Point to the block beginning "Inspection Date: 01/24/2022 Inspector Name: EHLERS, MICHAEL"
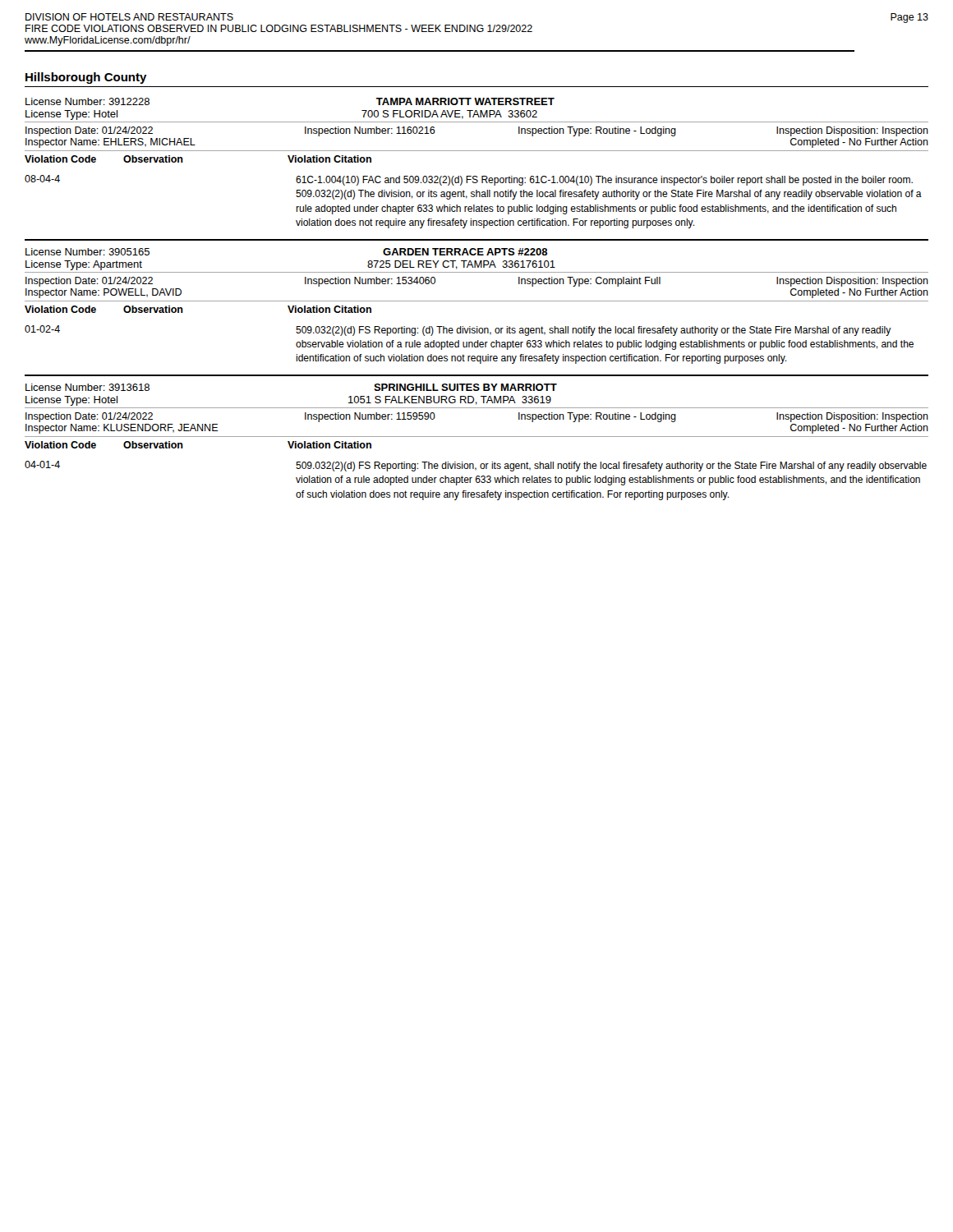 click(x=89, y=131)
